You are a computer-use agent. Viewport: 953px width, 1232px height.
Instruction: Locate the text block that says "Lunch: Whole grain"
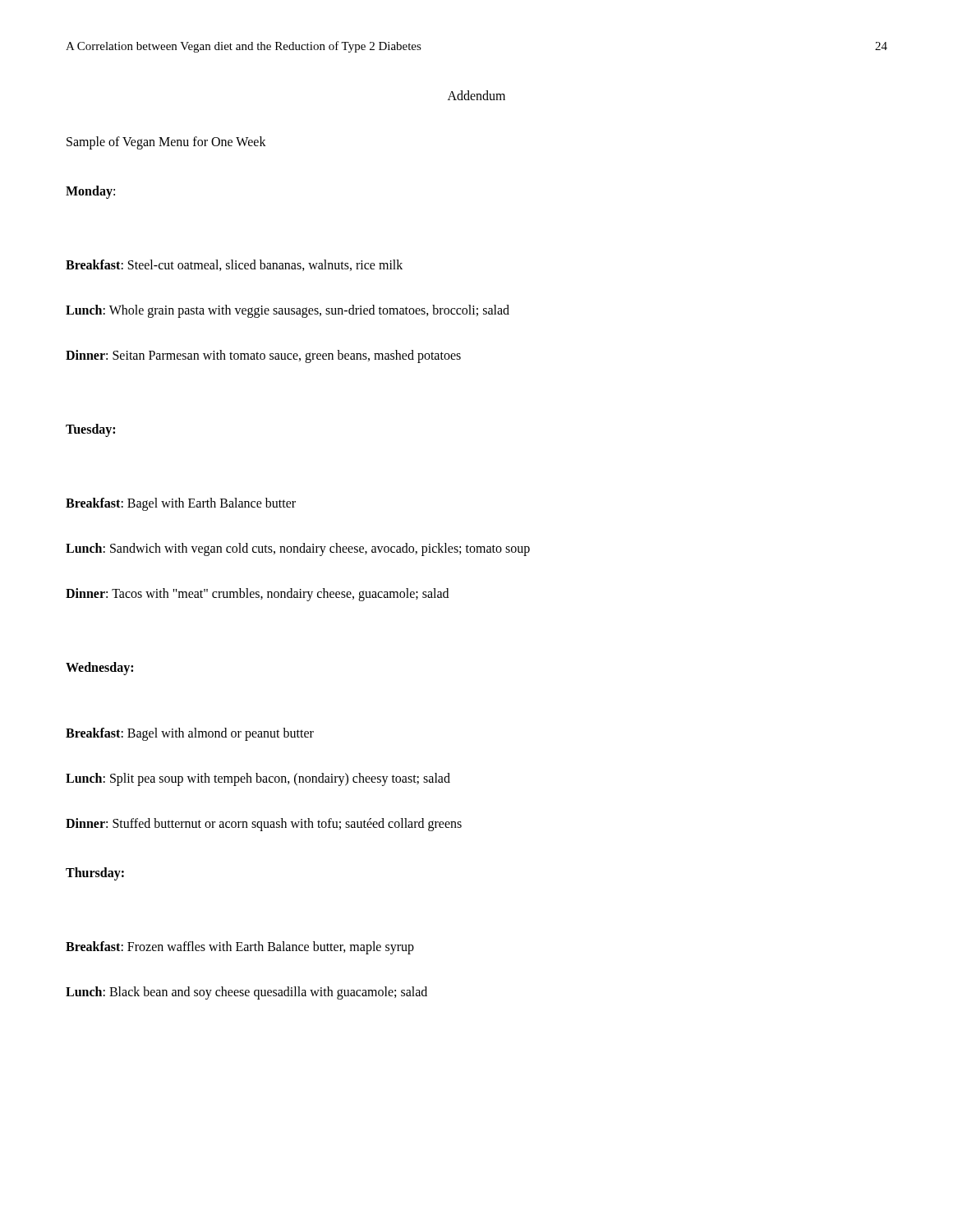click(x=288, y=310)
